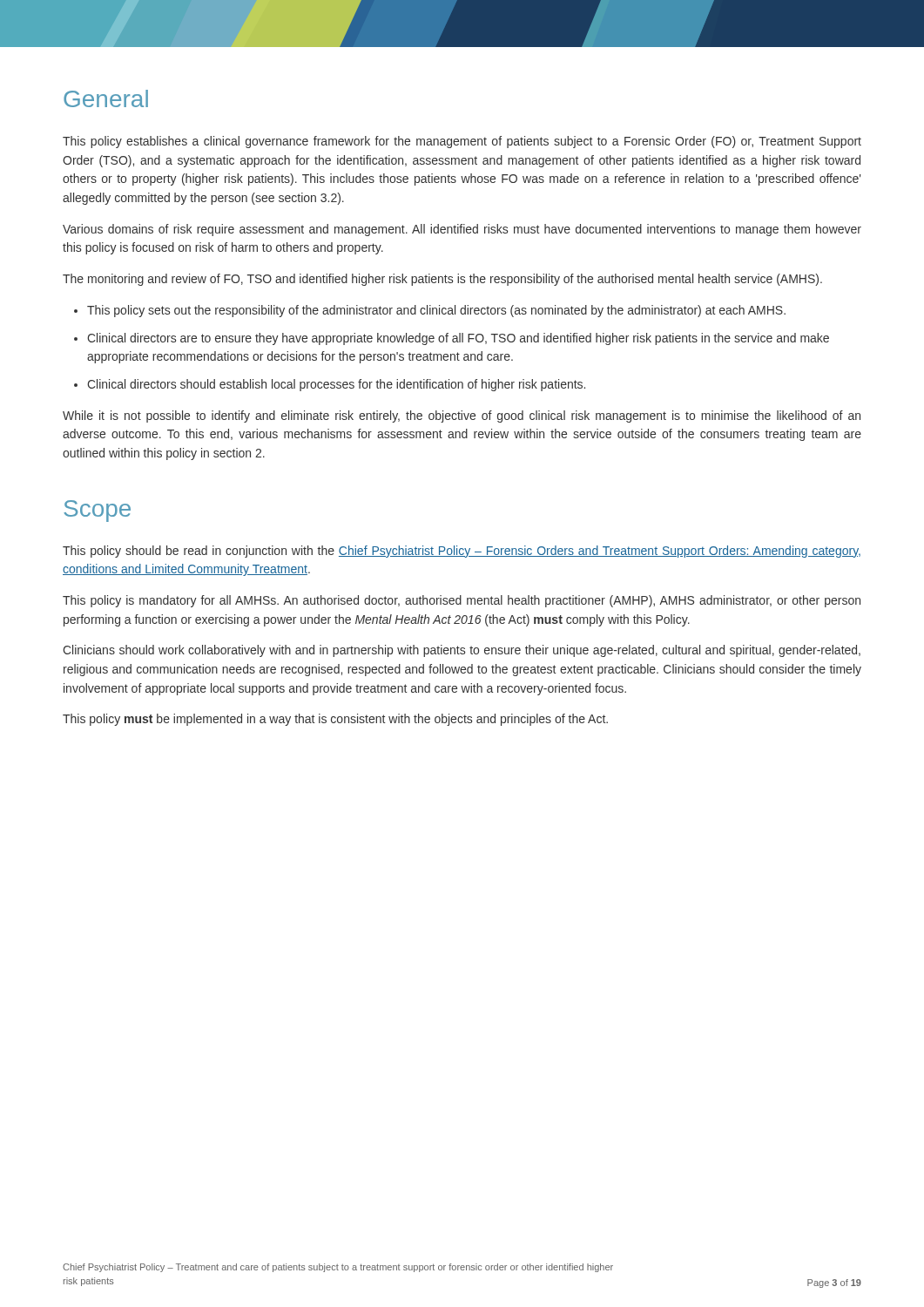924x1307 pixels.
Task: Point to the block starting "This policy establishes a clinical governance"
Action: point(462,170)
